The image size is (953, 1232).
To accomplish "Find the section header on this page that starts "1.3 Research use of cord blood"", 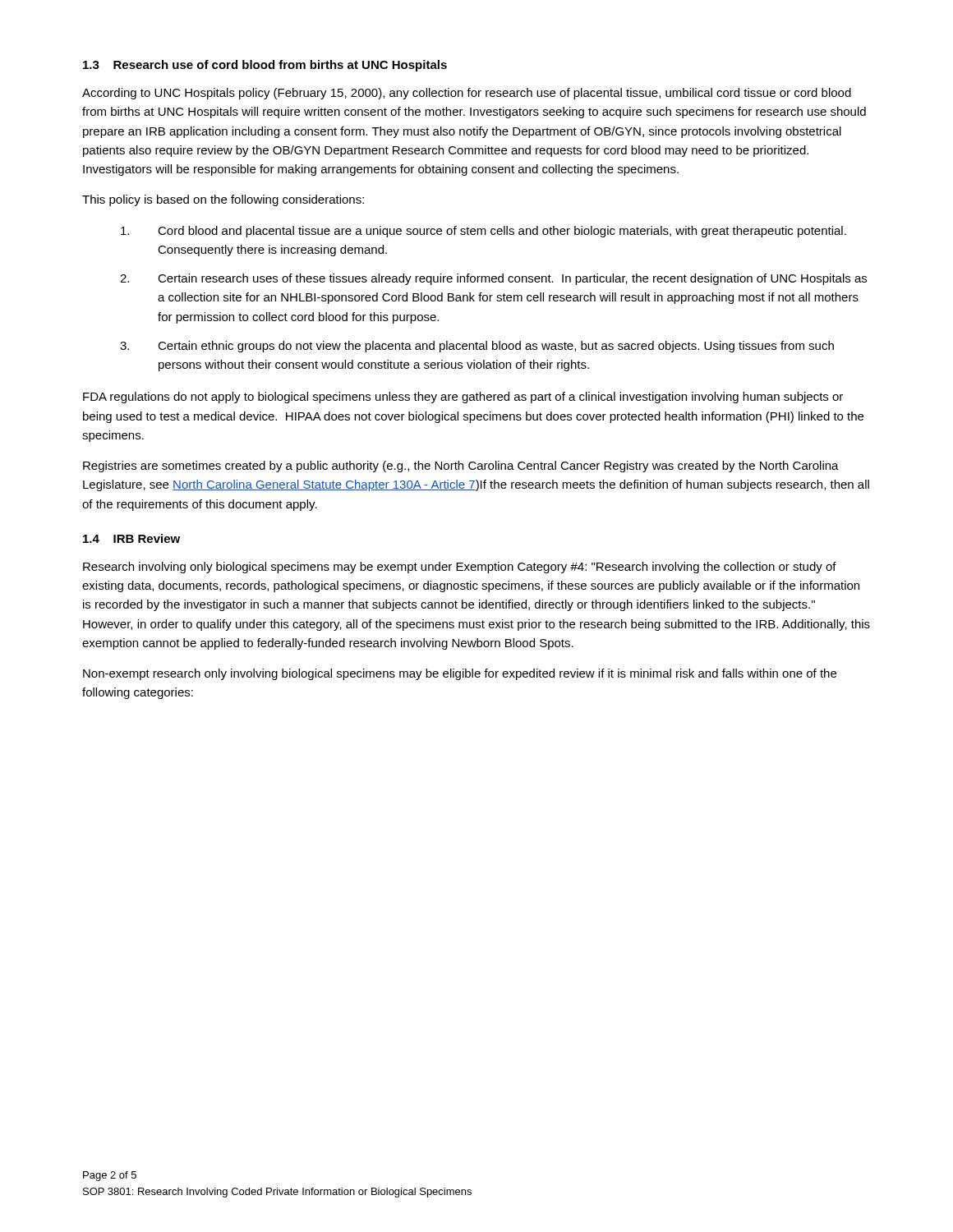I will click(x=265, y=64).
